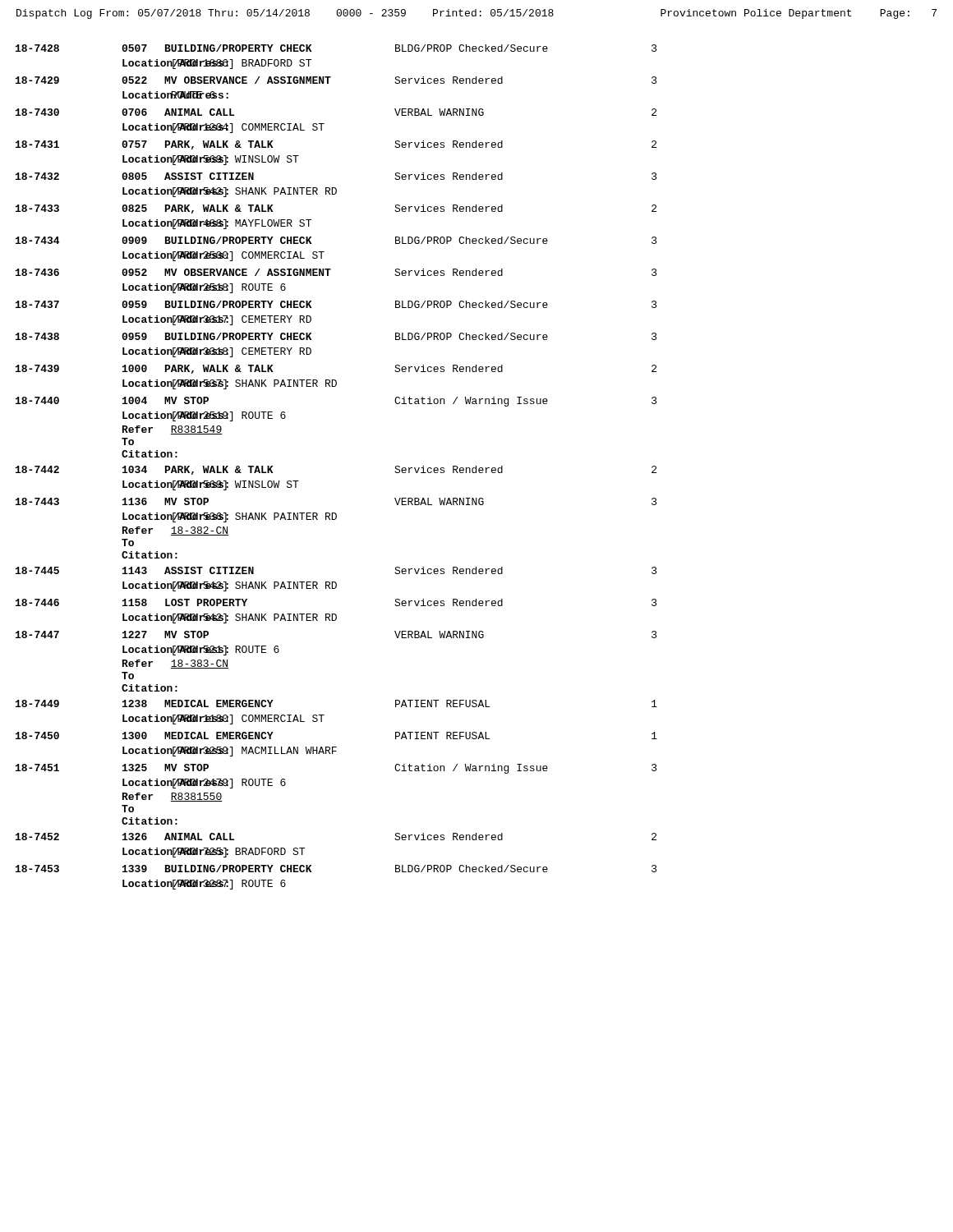This screenshot has width=953, height=1232.
Task: Locate the list item with the text "18-7433 0825 PARK, WALK & TALK"
Action: pyautogui.click(x=476, y=217)
